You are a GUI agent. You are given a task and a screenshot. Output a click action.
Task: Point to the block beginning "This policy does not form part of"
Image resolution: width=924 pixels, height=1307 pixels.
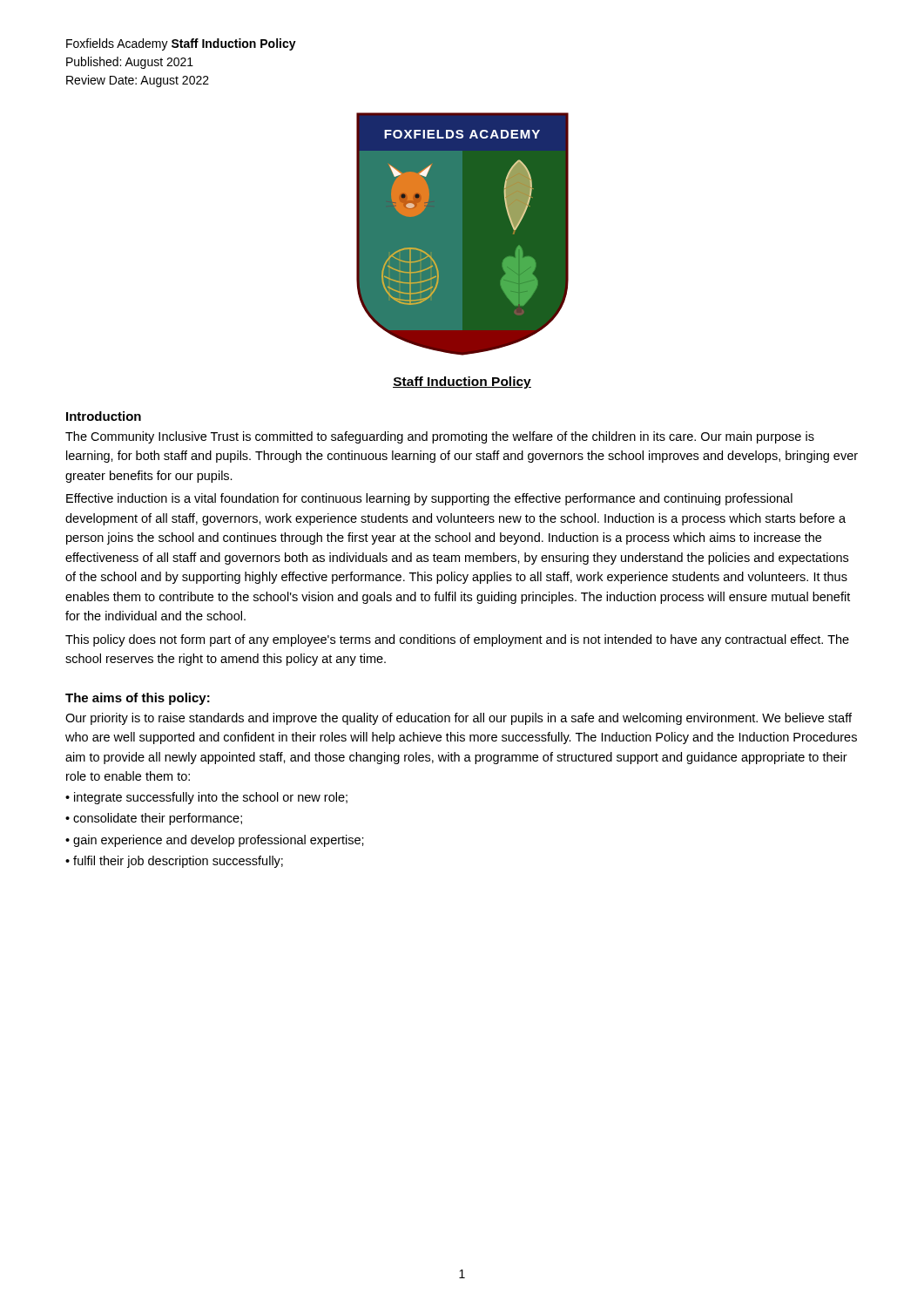457,649
